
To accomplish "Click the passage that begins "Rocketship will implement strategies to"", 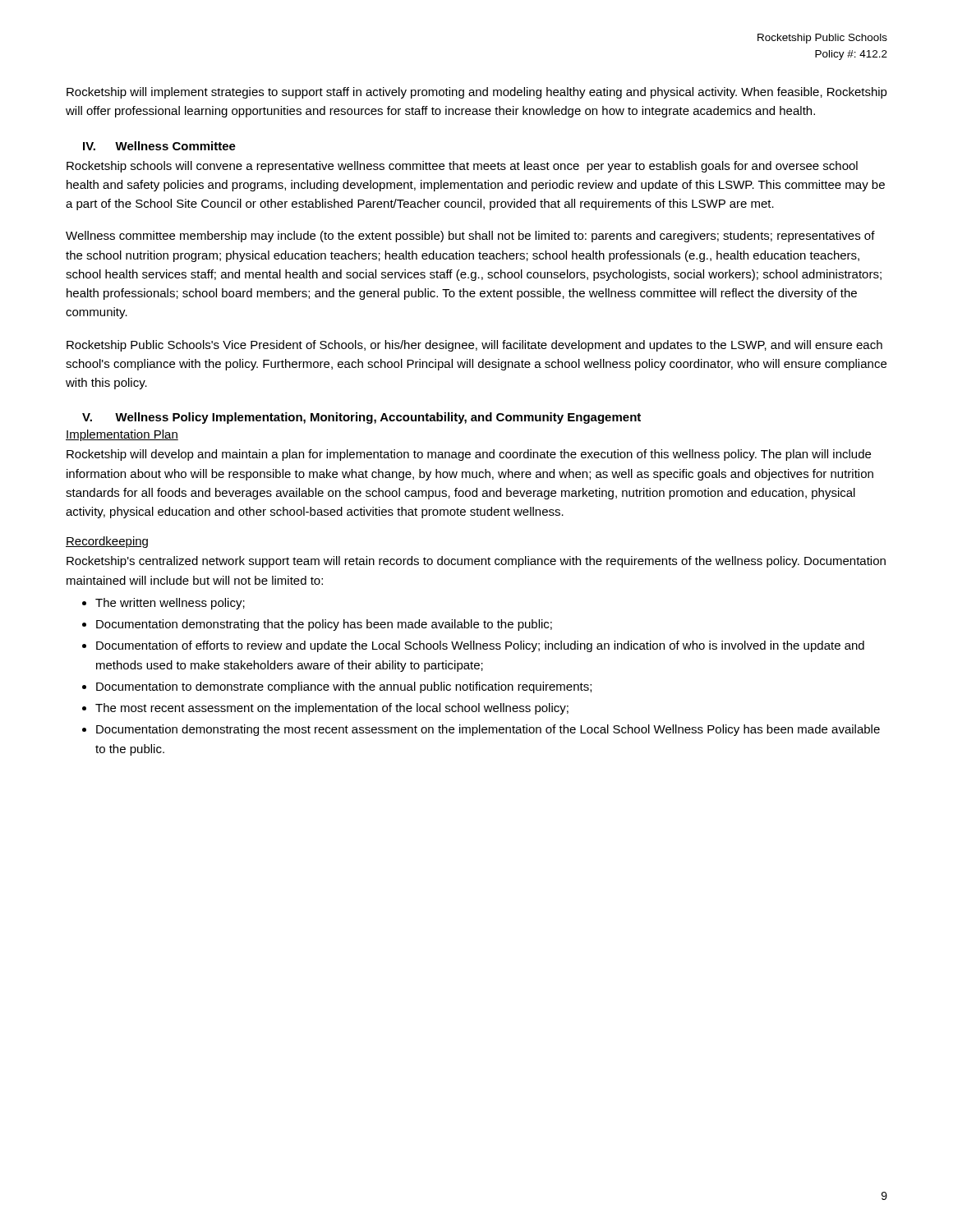I will click(x=476, y=101).
